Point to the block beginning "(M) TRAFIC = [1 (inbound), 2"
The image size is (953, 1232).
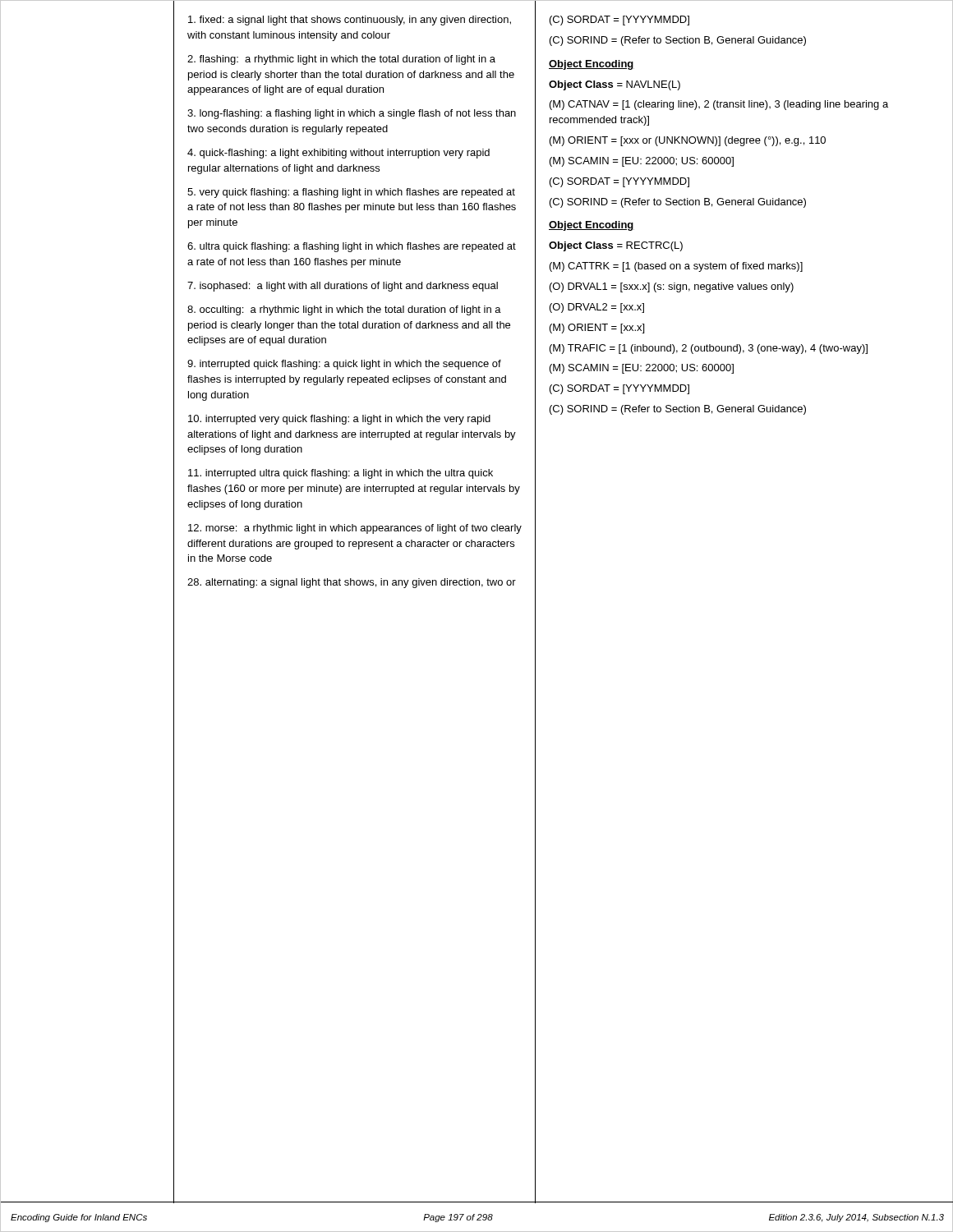(709, 347)
